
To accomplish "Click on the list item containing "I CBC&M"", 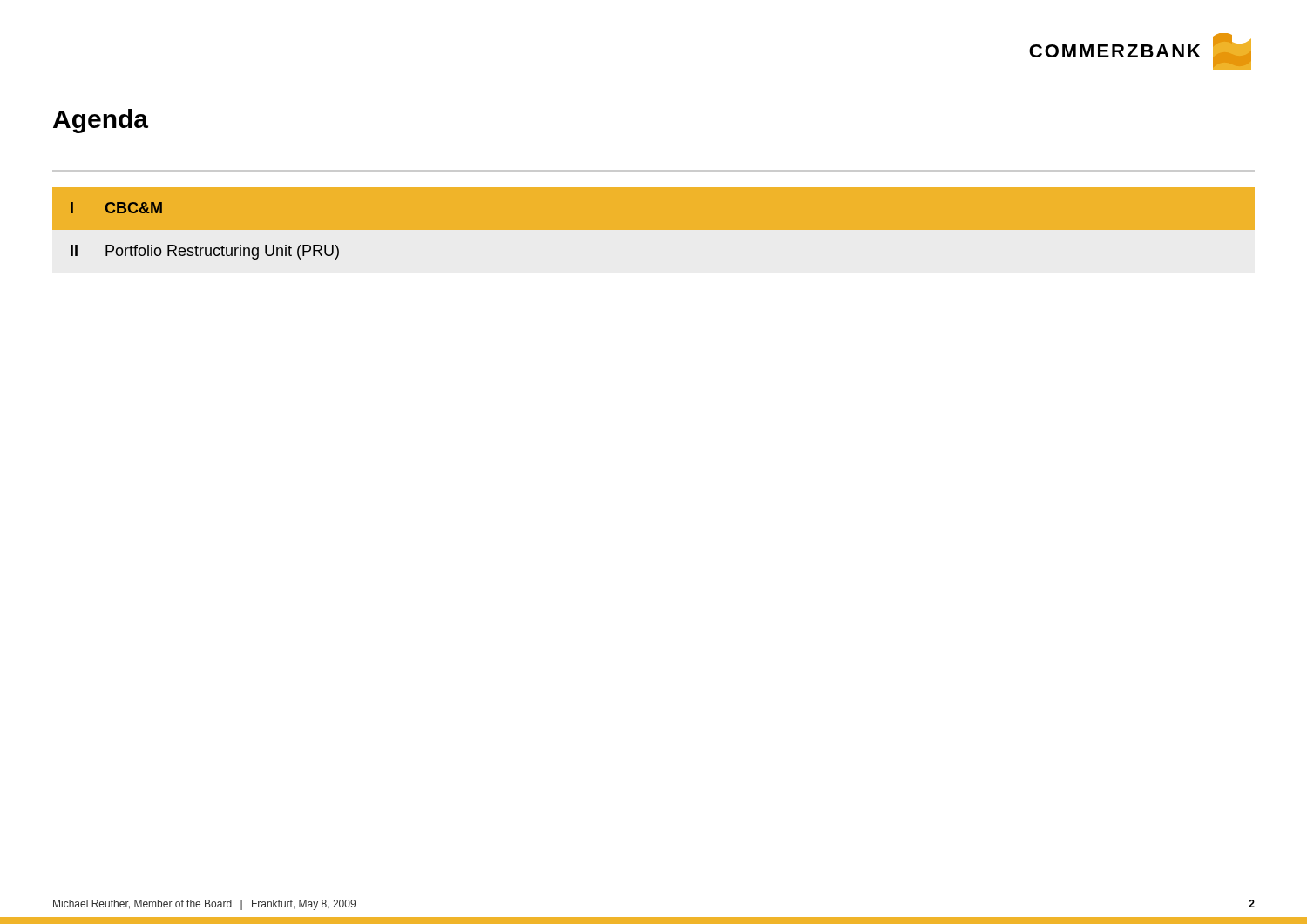I will (x=116, y=209).
